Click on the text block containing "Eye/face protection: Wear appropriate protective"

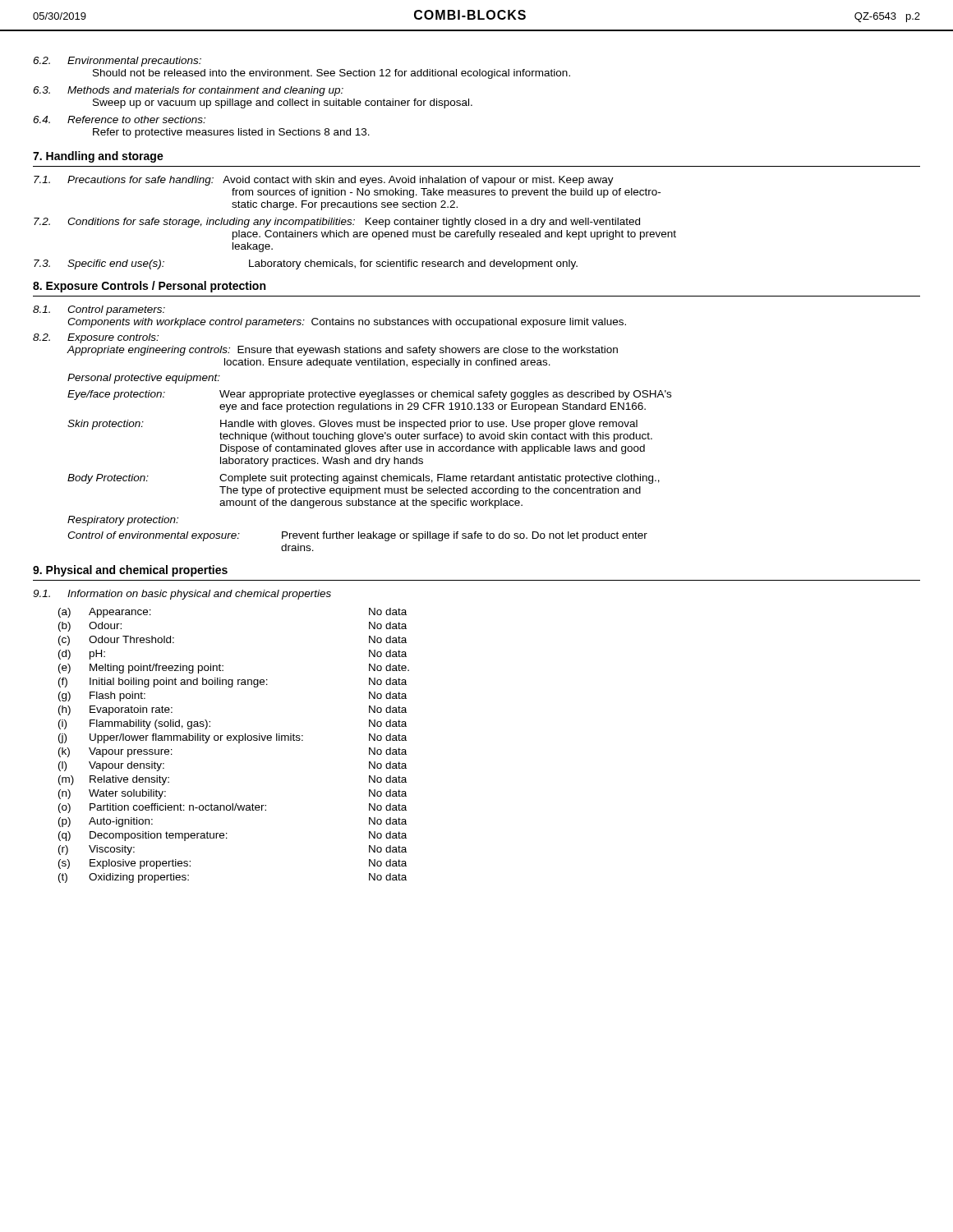(370, 400)
